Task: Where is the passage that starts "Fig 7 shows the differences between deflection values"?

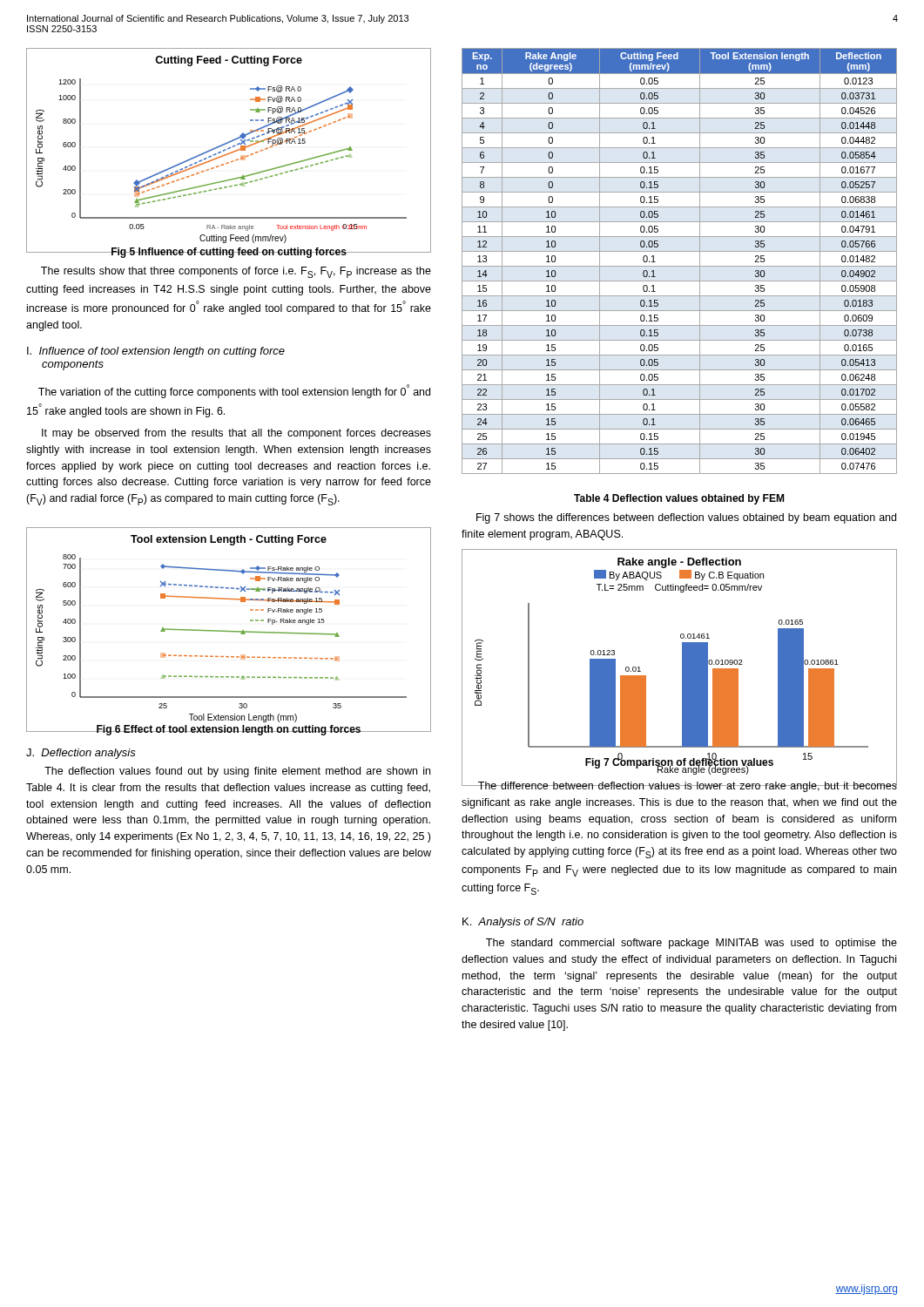Action: pyautogui.click(x=679, y=526)
